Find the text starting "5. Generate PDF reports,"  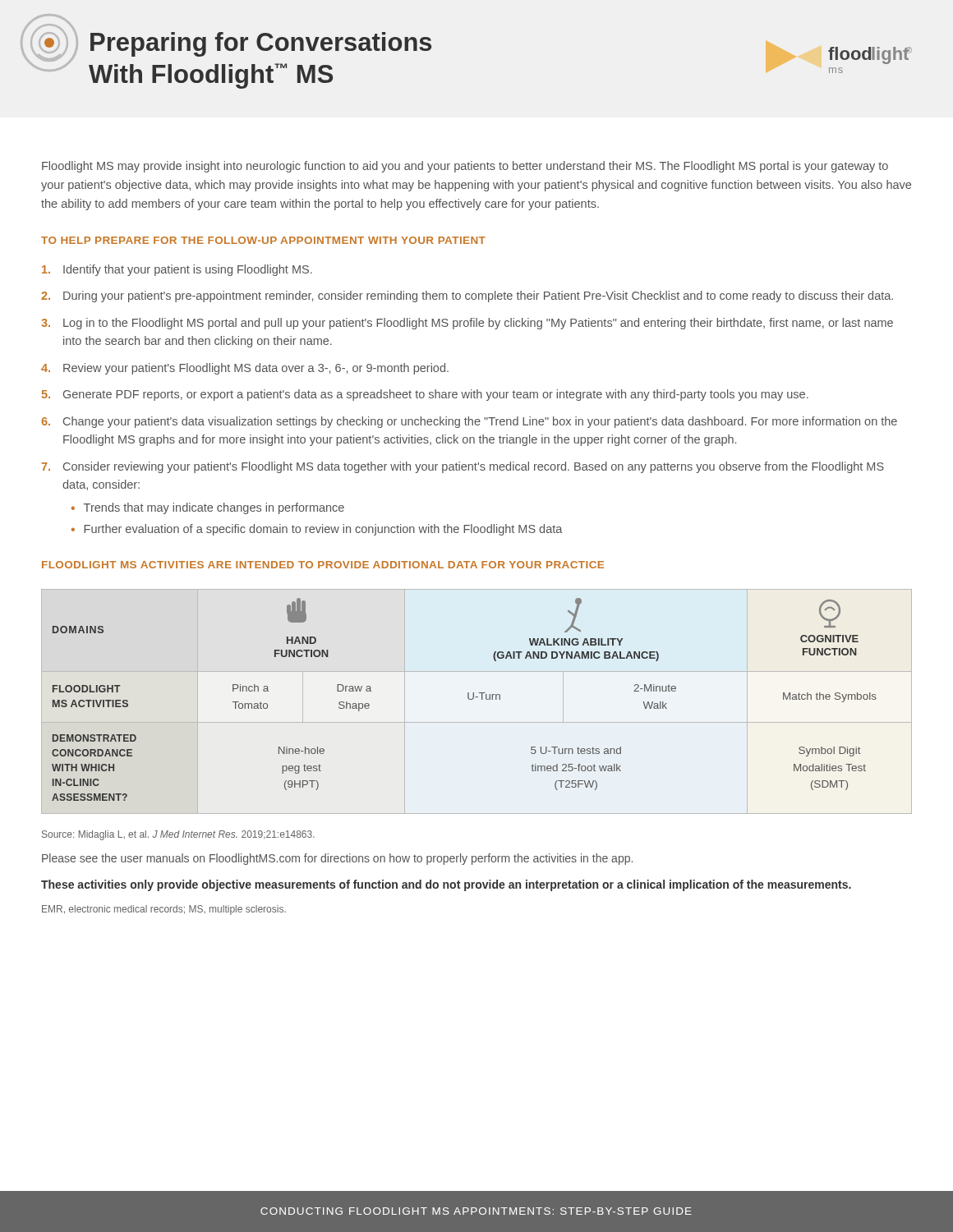pyautogui.click(x=476, y=395)
